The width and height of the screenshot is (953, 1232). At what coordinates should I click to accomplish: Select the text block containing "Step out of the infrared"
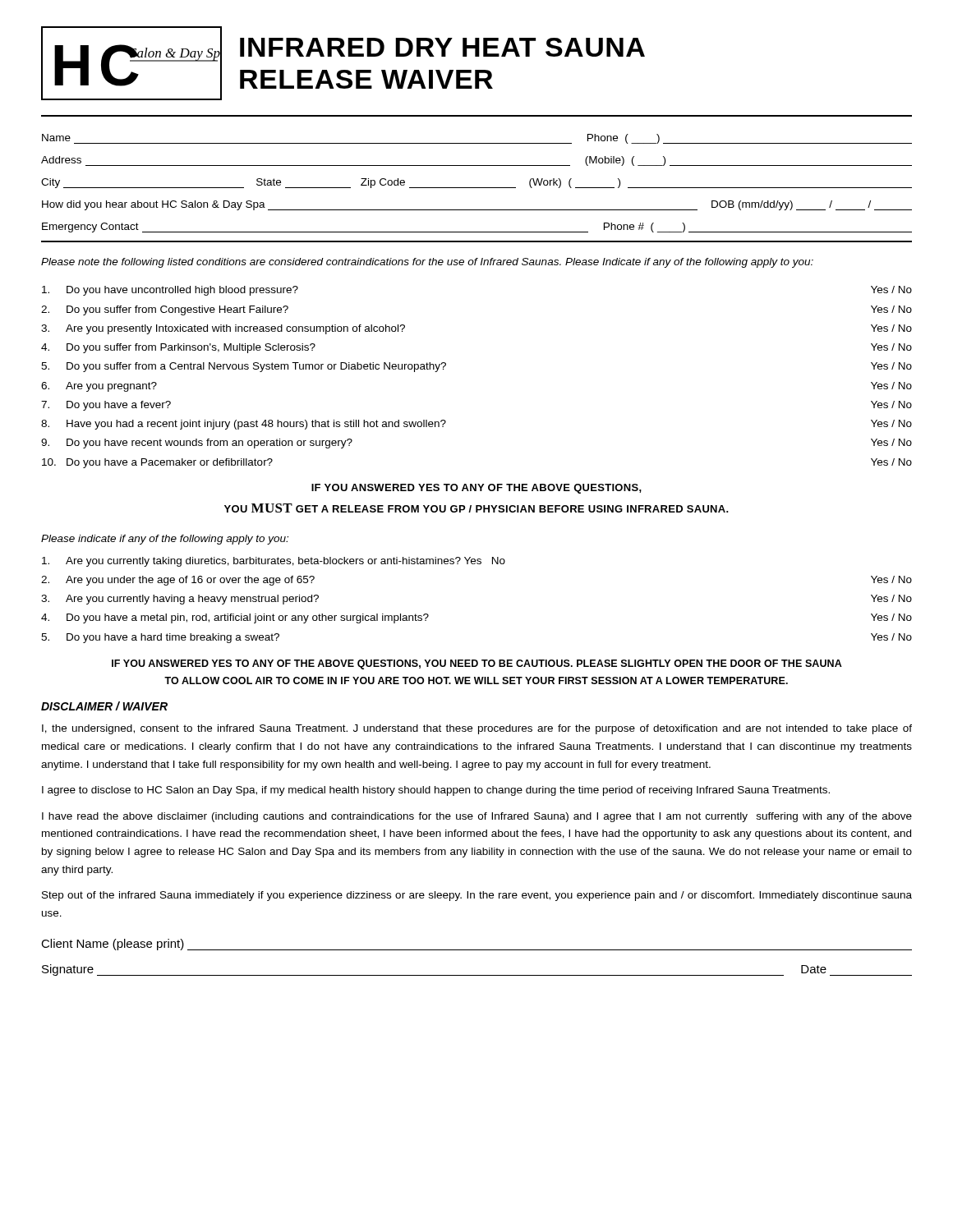click(476, 904)
